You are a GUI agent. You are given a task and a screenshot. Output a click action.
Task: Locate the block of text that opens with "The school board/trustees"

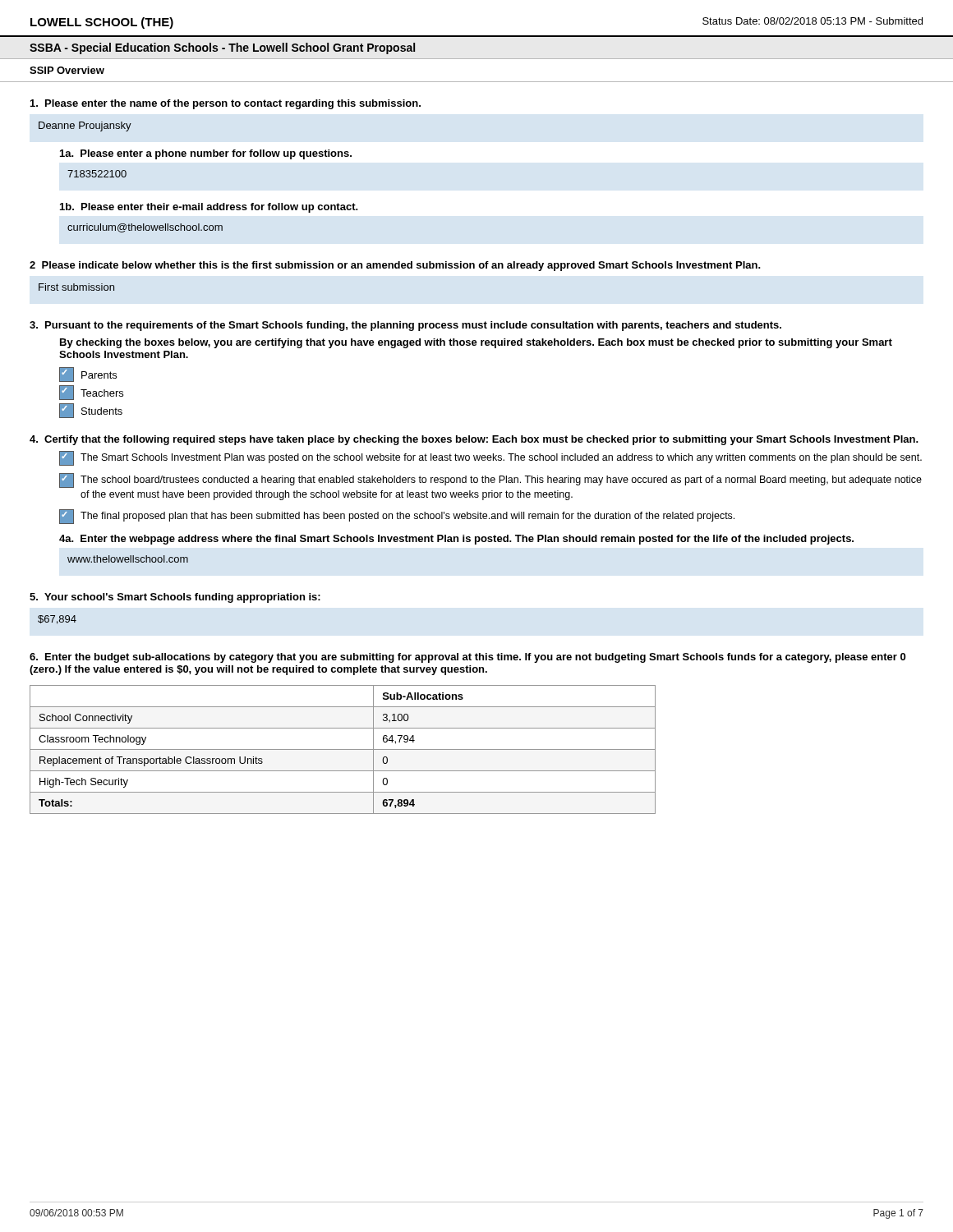[491, 487]
